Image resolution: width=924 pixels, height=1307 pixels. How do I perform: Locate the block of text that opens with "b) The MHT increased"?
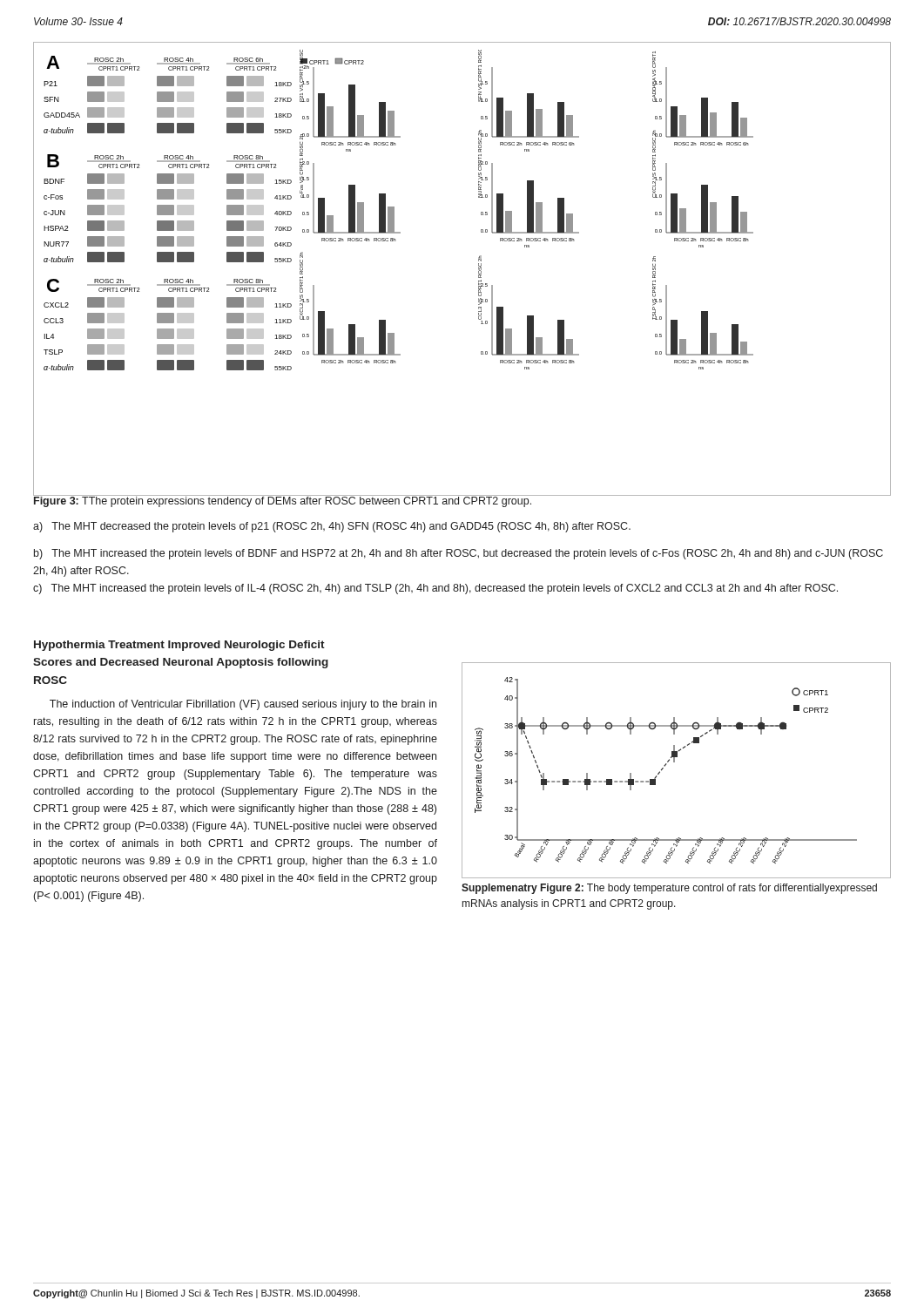click(458, 562)
